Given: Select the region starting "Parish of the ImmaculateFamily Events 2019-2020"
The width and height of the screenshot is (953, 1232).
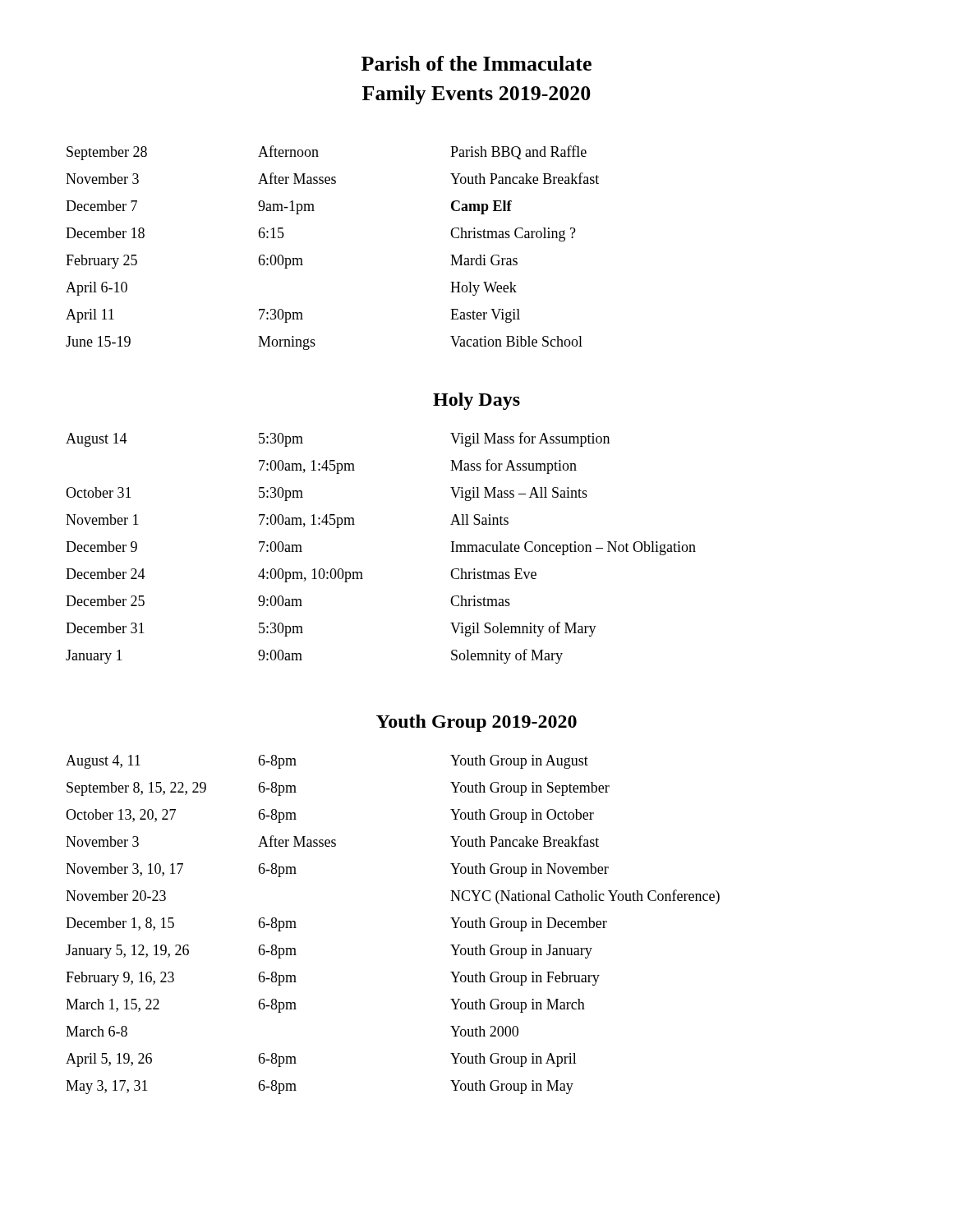Looking at the screenshot, I should pyautogui.click(x=476, y=79).
